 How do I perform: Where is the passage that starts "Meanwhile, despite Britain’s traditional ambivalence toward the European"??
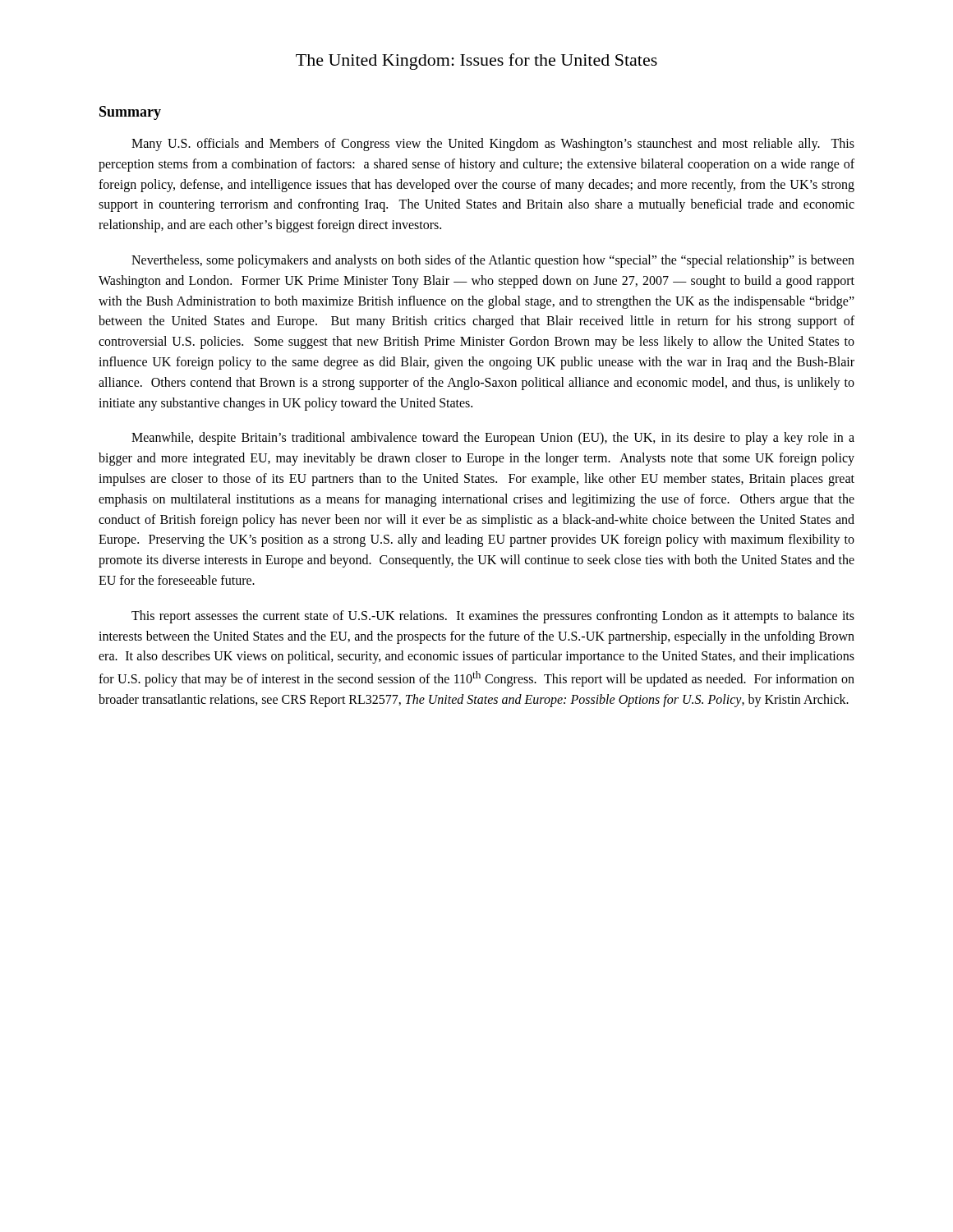coord(476,509)
